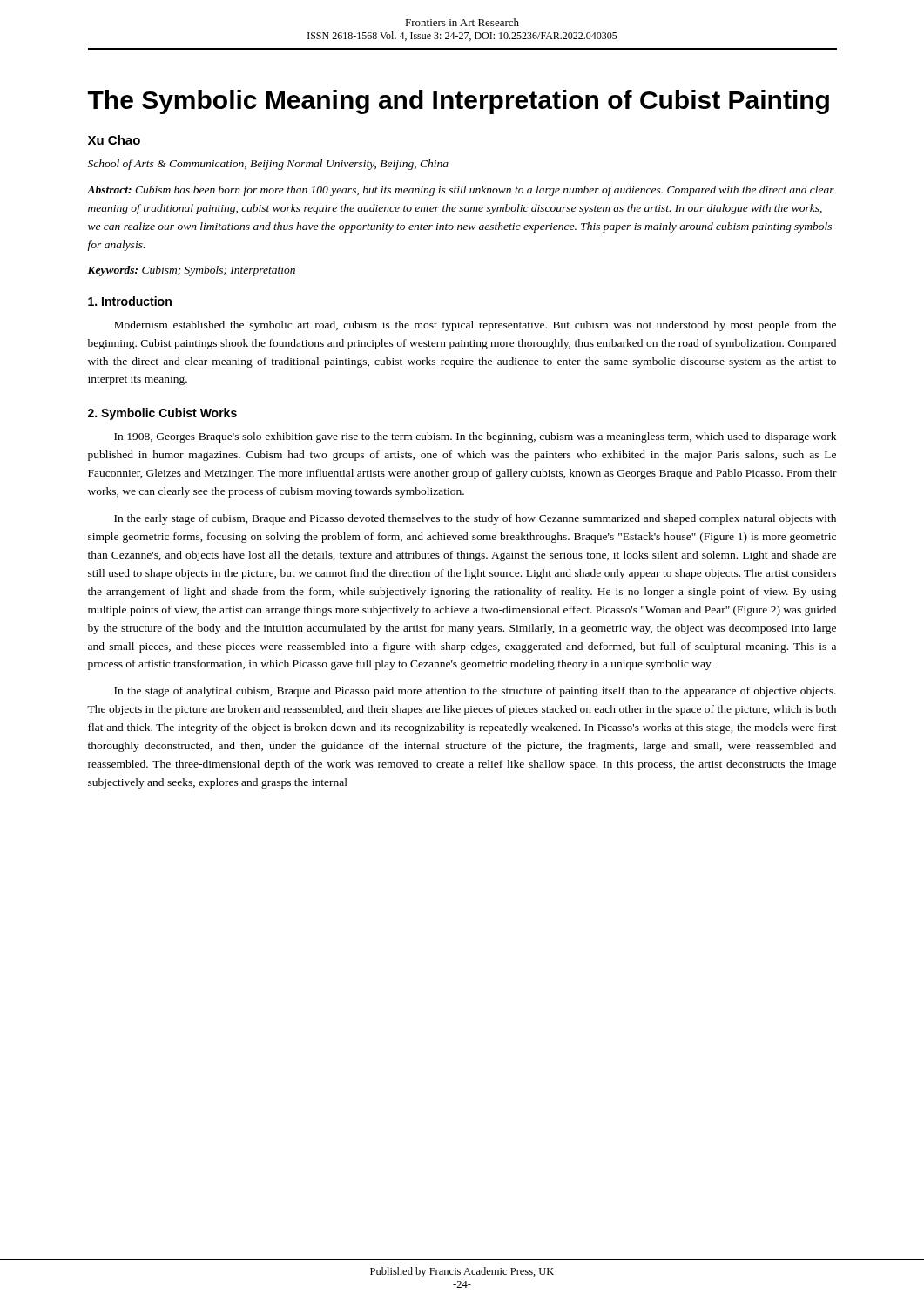This screenshot has width=924, height=1307.
Task: Point to "Xu Chao"
Action: (114, 140)
